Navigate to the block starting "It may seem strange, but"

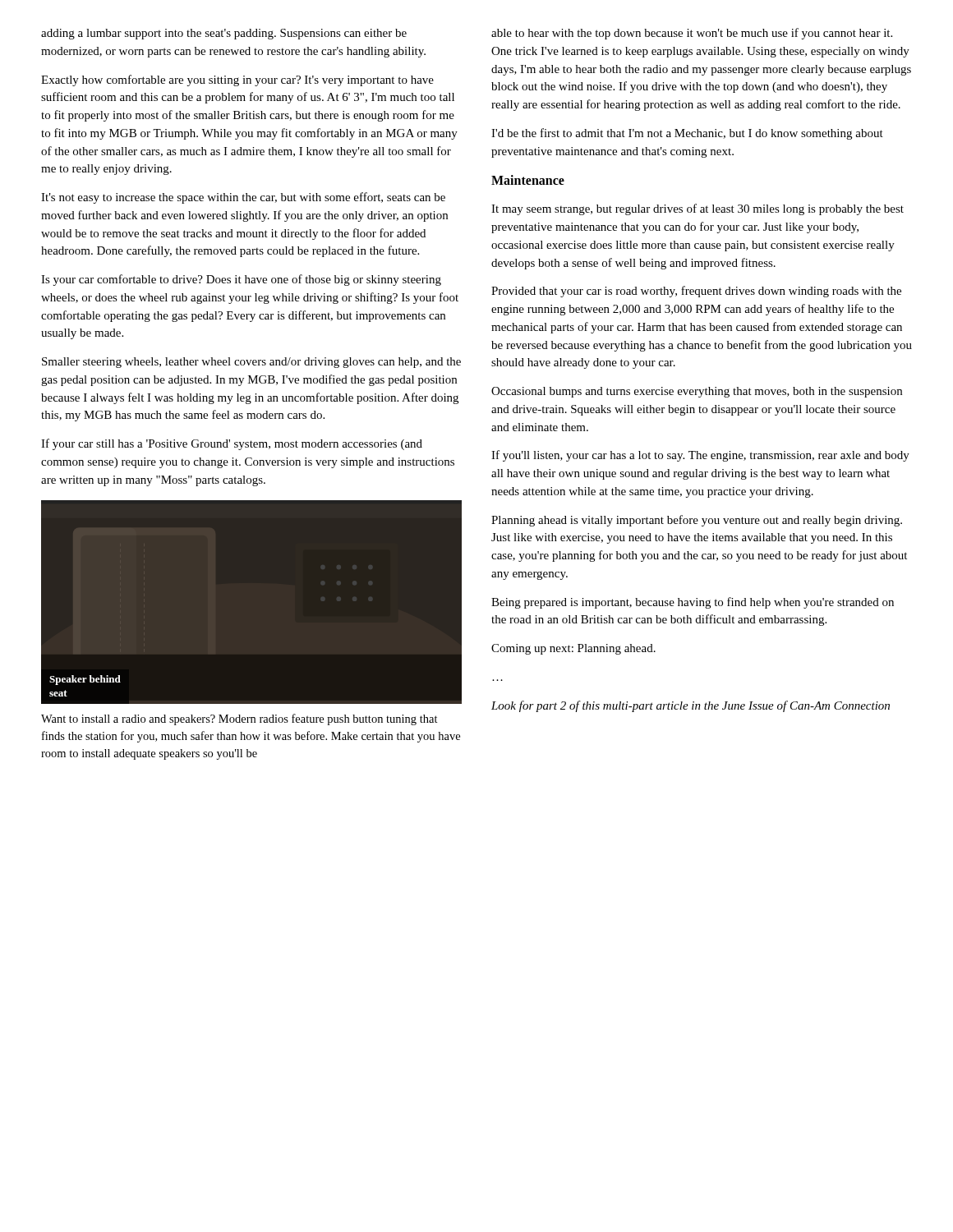[702, 237]
